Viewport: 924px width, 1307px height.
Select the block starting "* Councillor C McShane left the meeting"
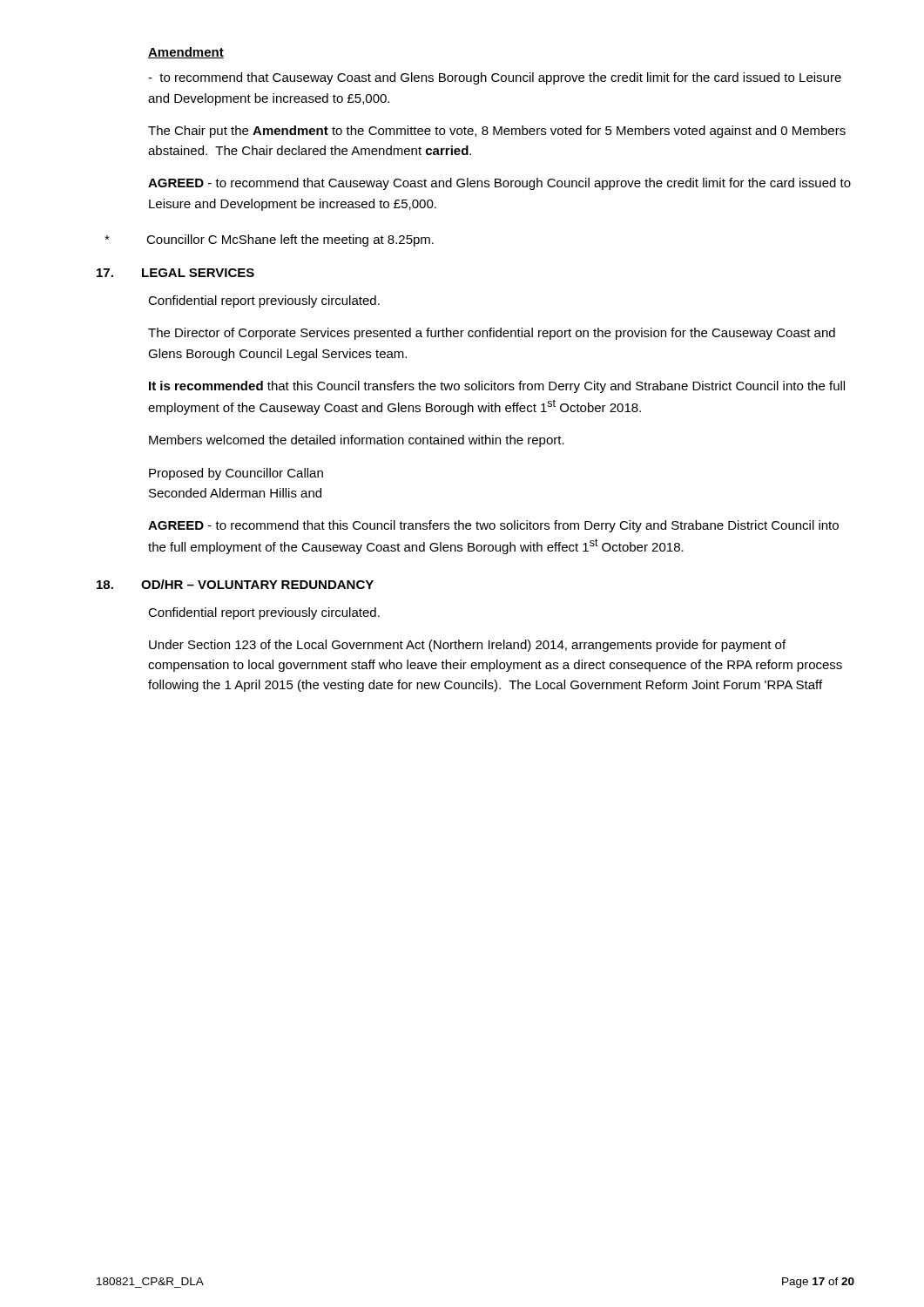[269, 240]
